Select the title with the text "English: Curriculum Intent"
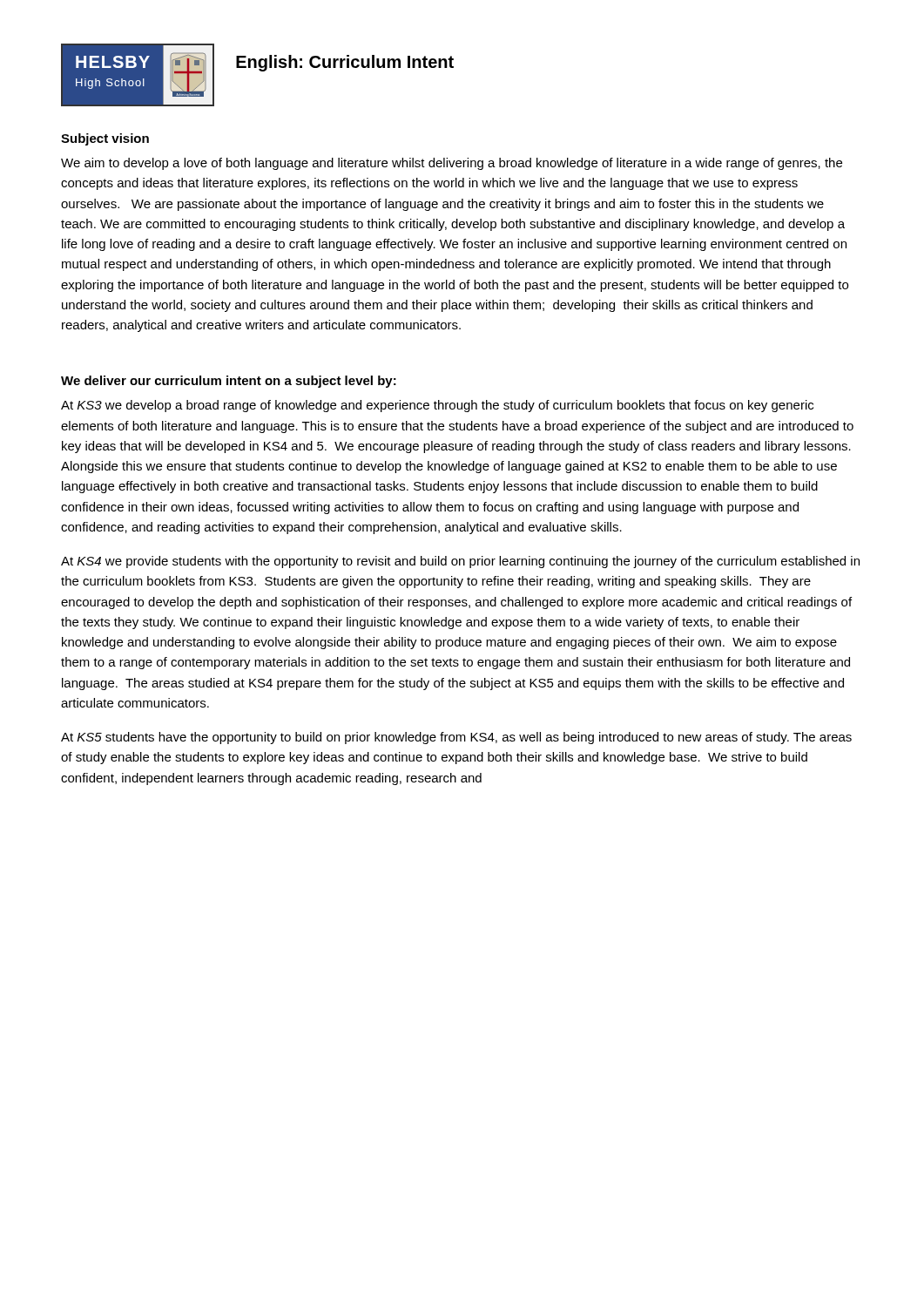Image resolution: width=924 pixels, height=1307 pixels. [345, 62]
